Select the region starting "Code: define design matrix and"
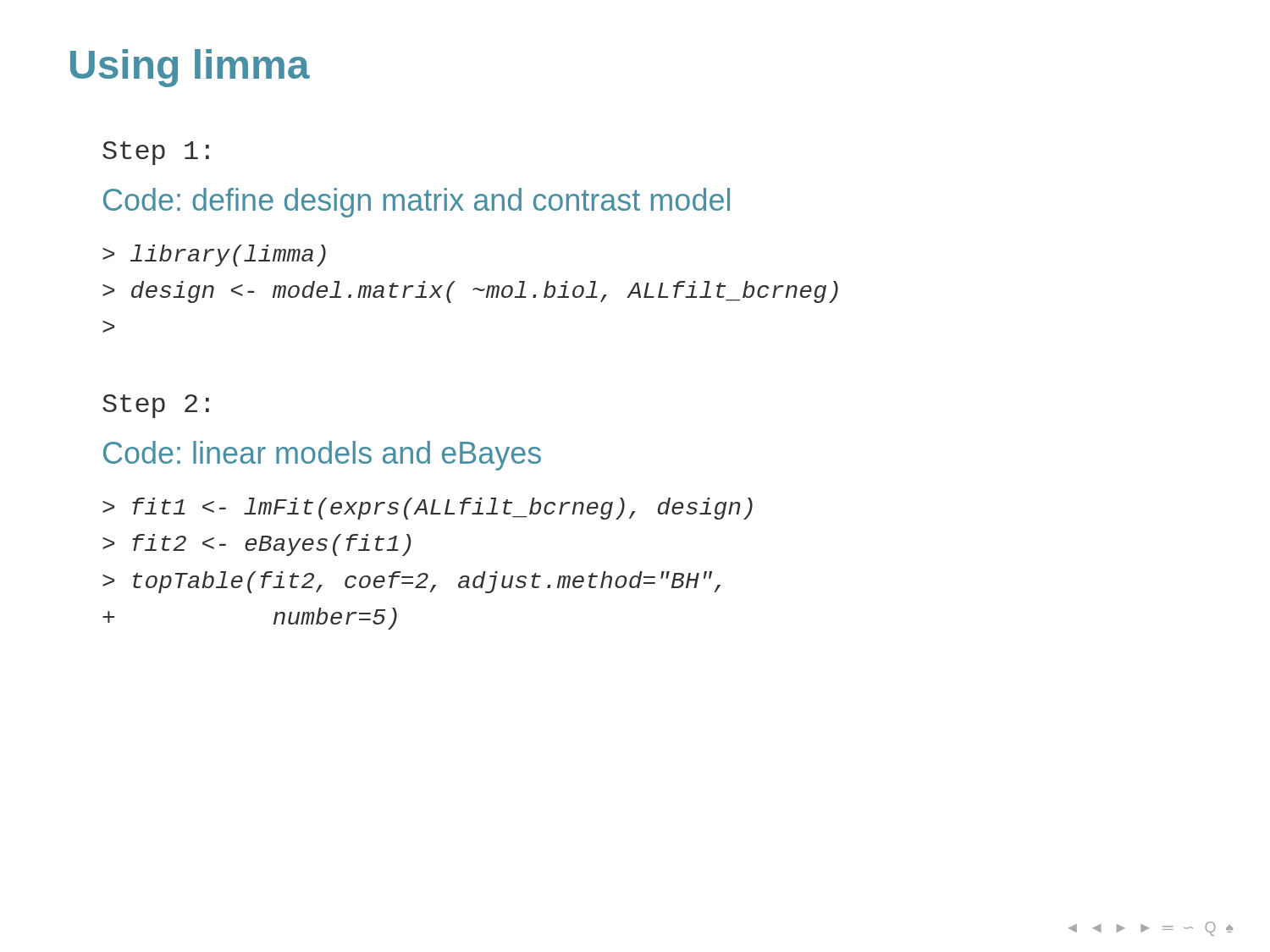This screenshot has width=1270, height=952. tap(417, 200)
